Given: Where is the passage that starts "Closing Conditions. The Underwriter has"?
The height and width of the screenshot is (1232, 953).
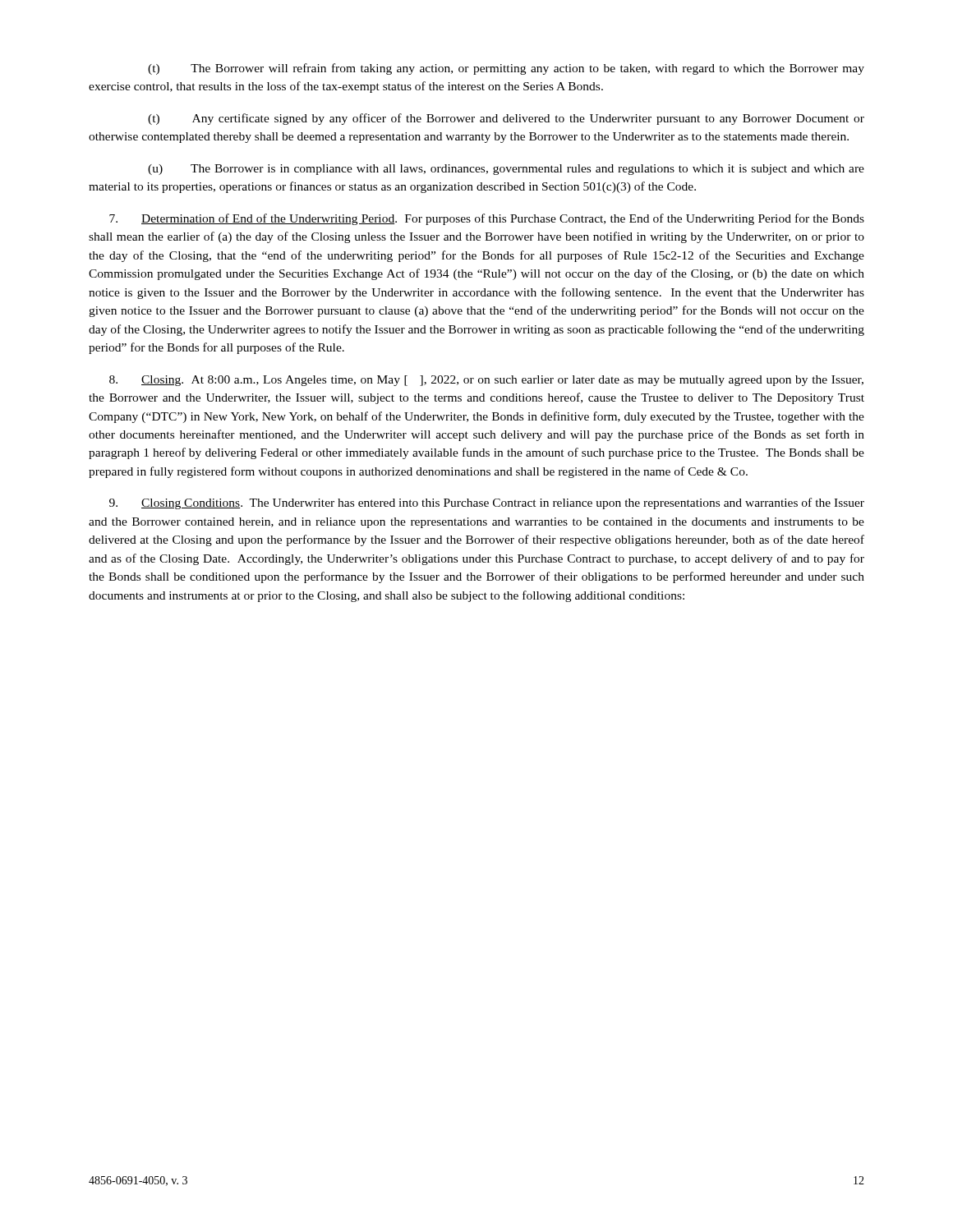Looking at the screenshot, I should [476, 548].
